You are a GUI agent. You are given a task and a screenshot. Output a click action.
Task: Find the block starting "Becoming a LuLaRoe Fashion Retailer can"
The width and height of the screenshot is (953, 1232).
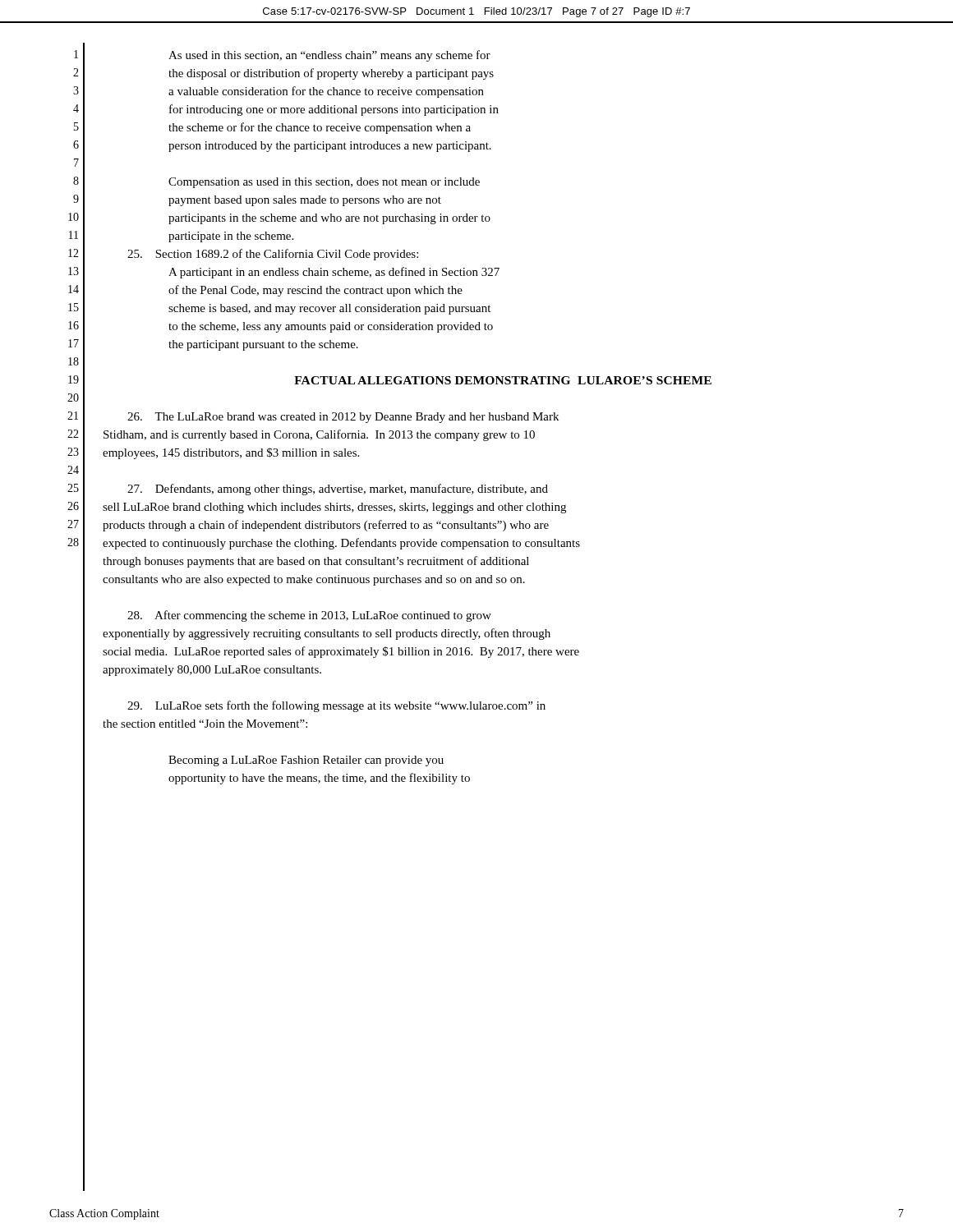(319, 769)
